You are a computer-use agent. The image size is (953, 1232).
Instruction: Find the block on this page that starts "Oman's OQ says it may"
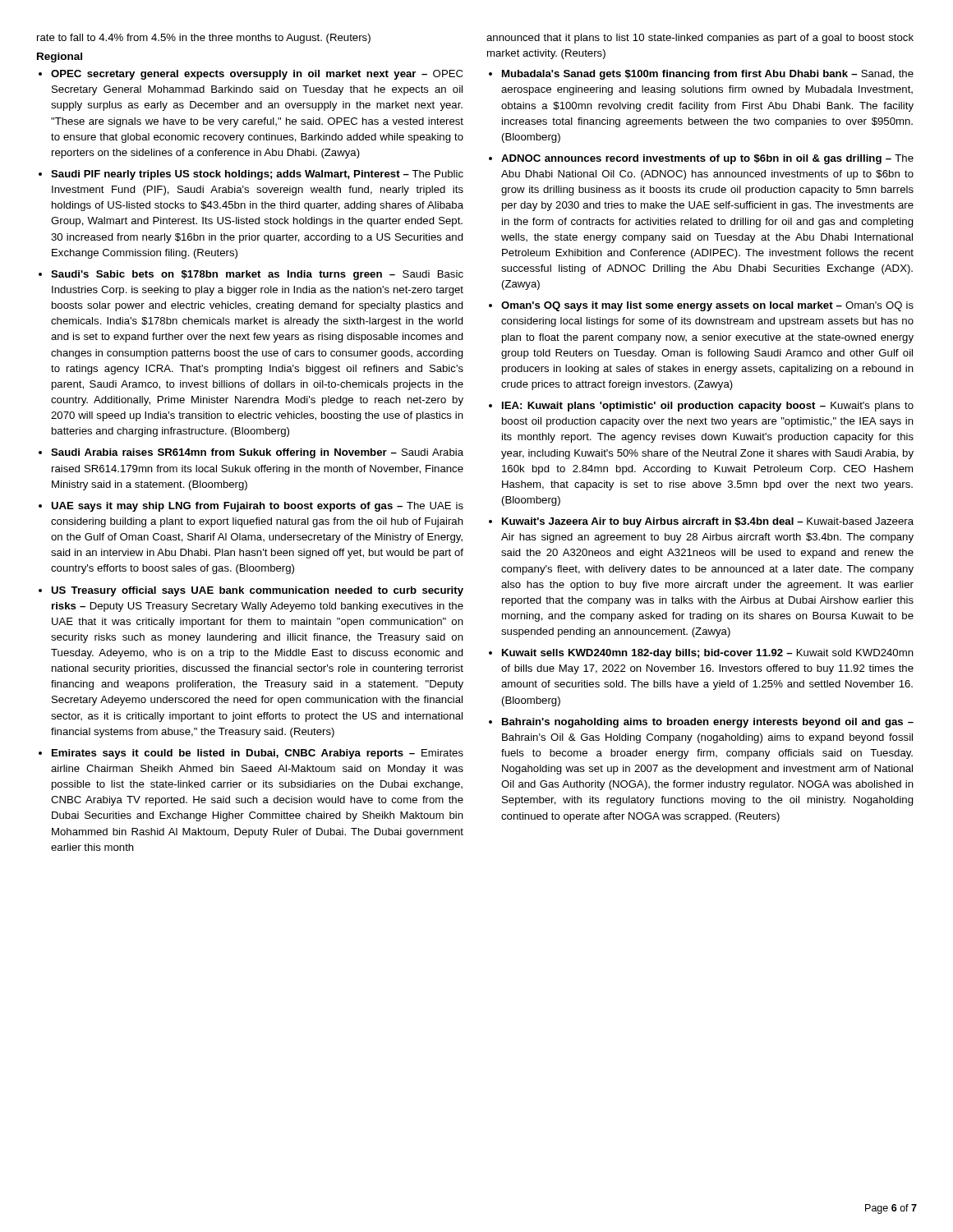pyautogui.click(x=707, y=345)
